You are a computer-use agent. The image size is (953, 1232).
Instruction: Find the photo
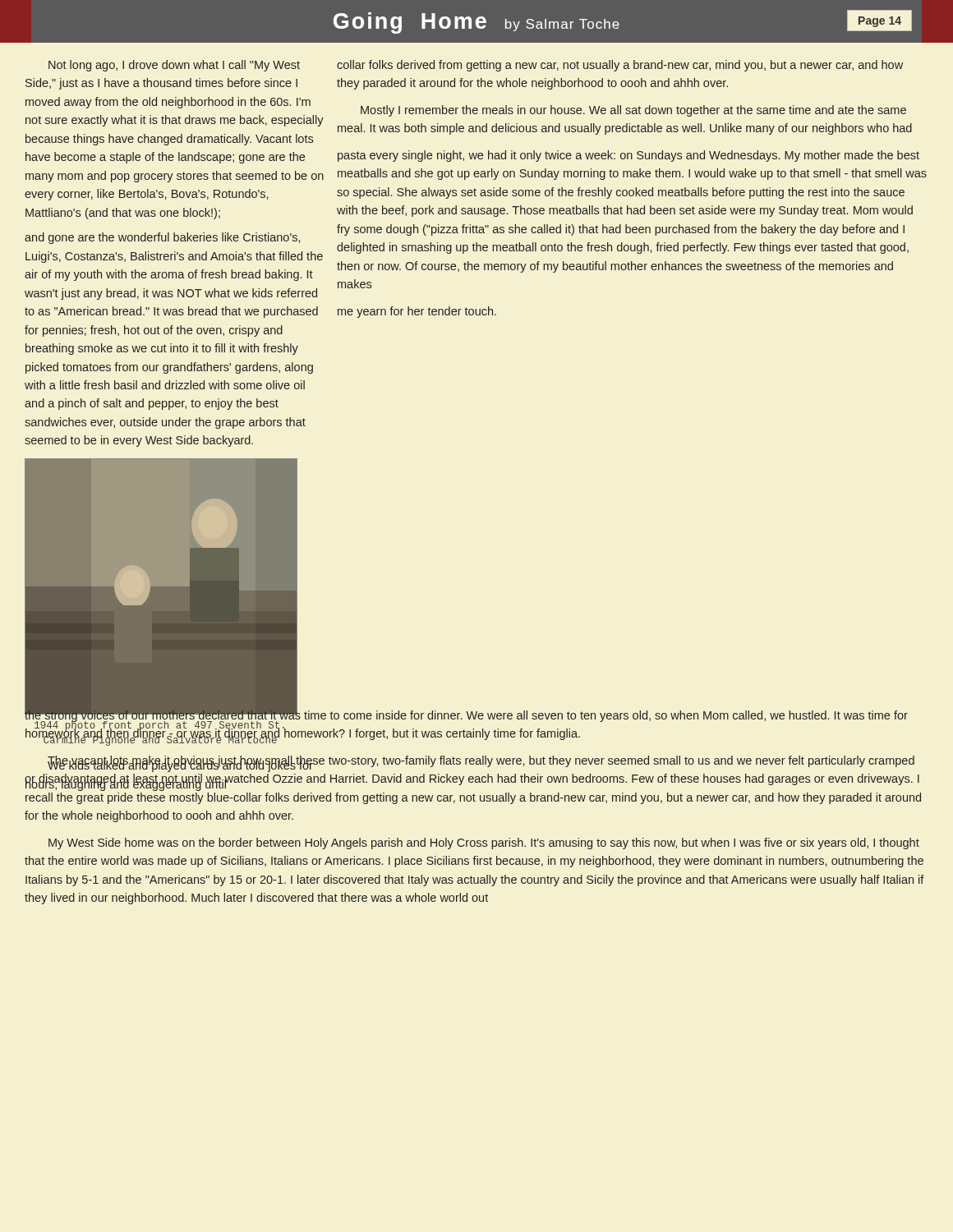tap(175, 586)
